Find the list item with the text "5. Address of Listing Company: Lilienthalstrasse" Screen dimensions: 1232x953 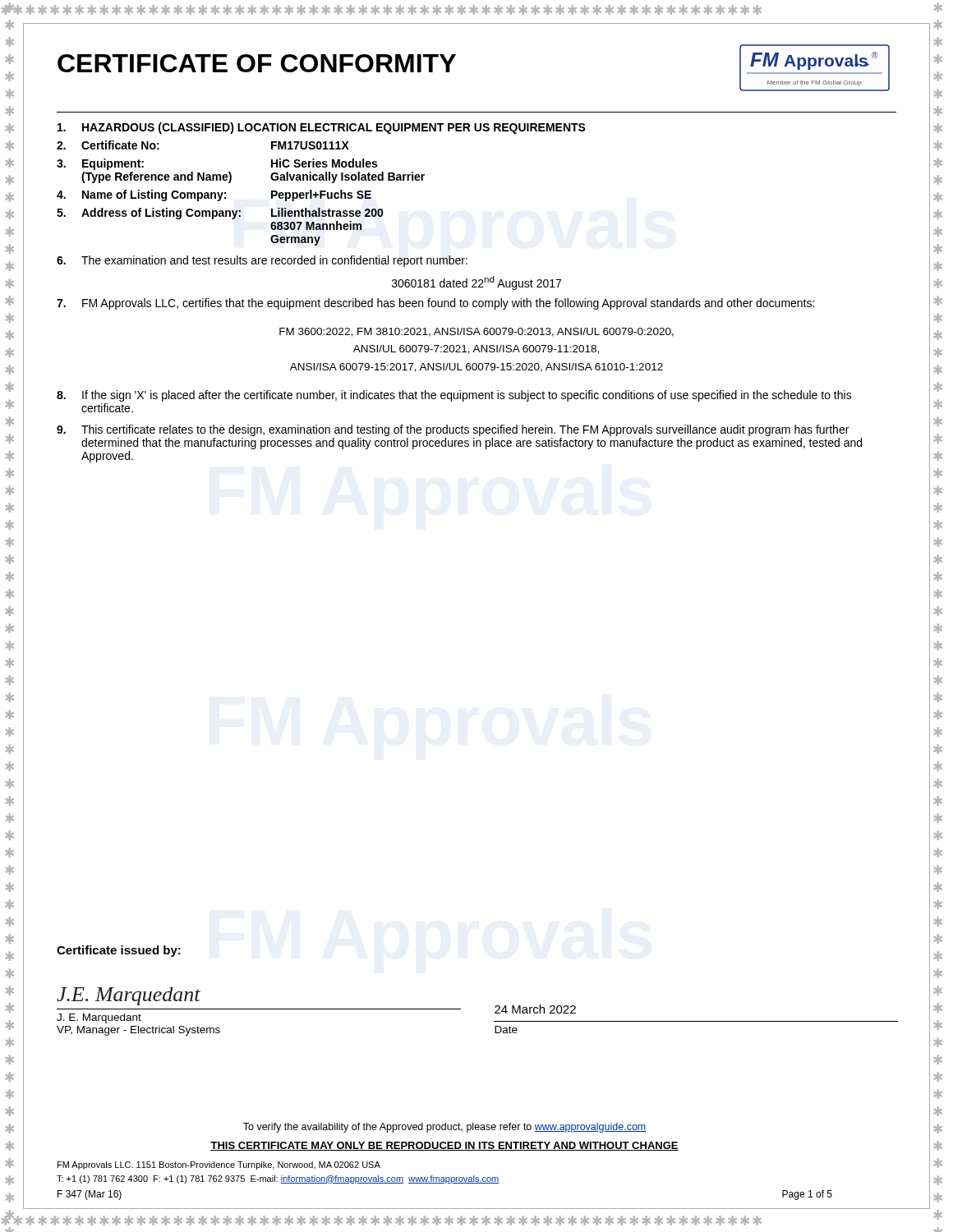220,214
